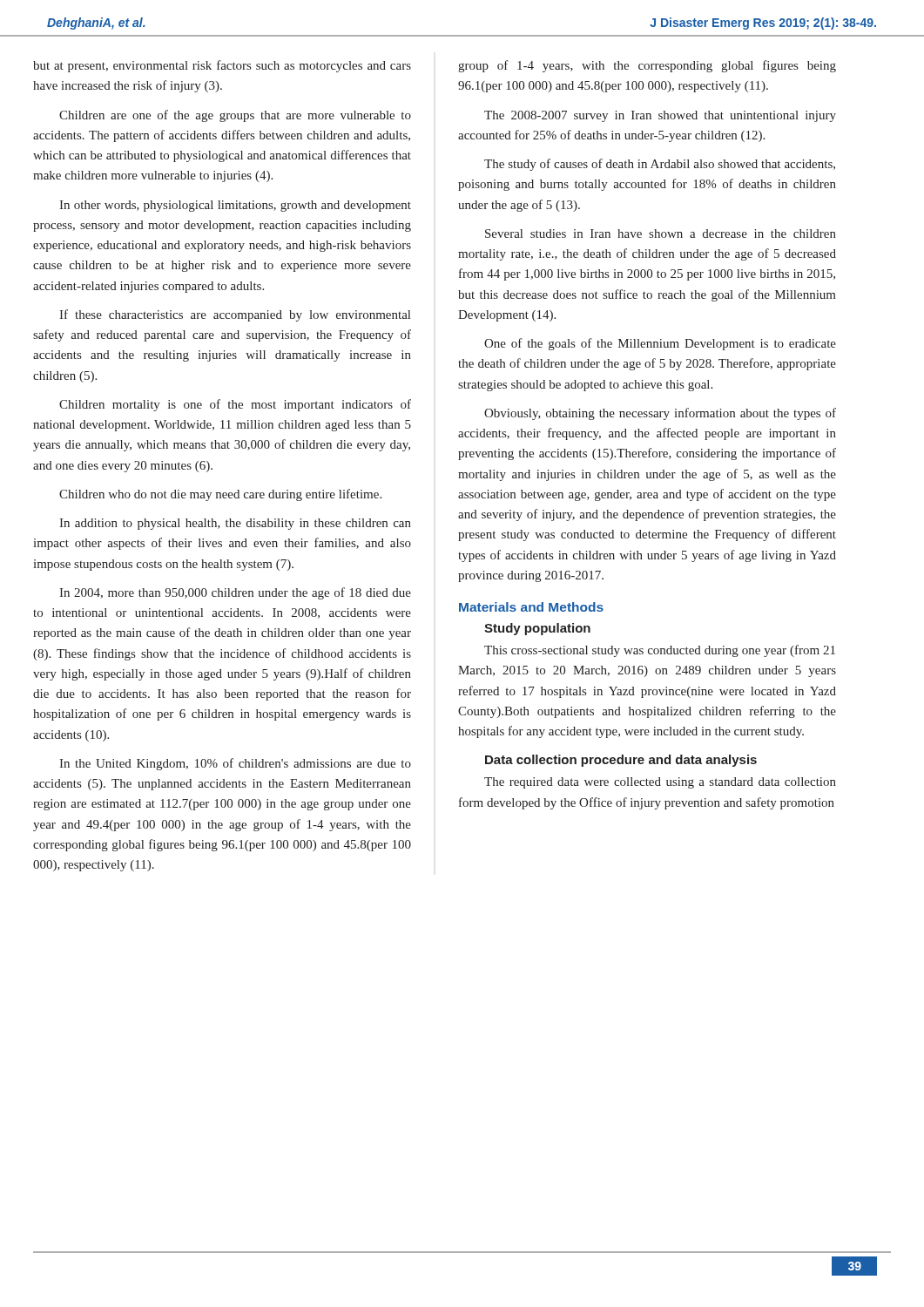Image resolution: width=924 pixels, height=1307 pixels.
Task: Find the text block that says "The 2008-2007 survey"
Action: pos(647,125)
